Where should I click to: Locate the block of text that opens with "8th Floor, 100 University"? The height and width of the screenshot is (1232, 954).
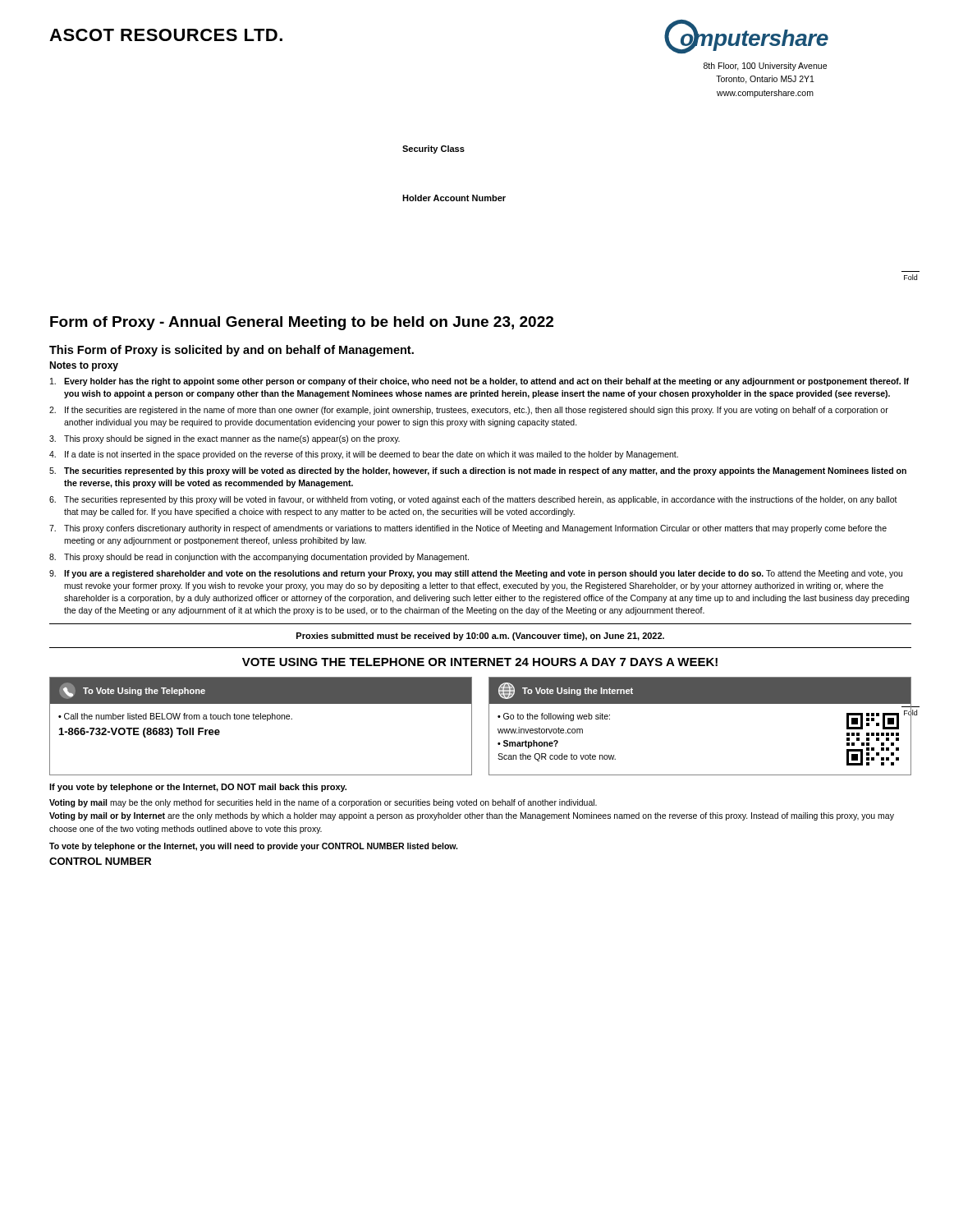[765, 79]
